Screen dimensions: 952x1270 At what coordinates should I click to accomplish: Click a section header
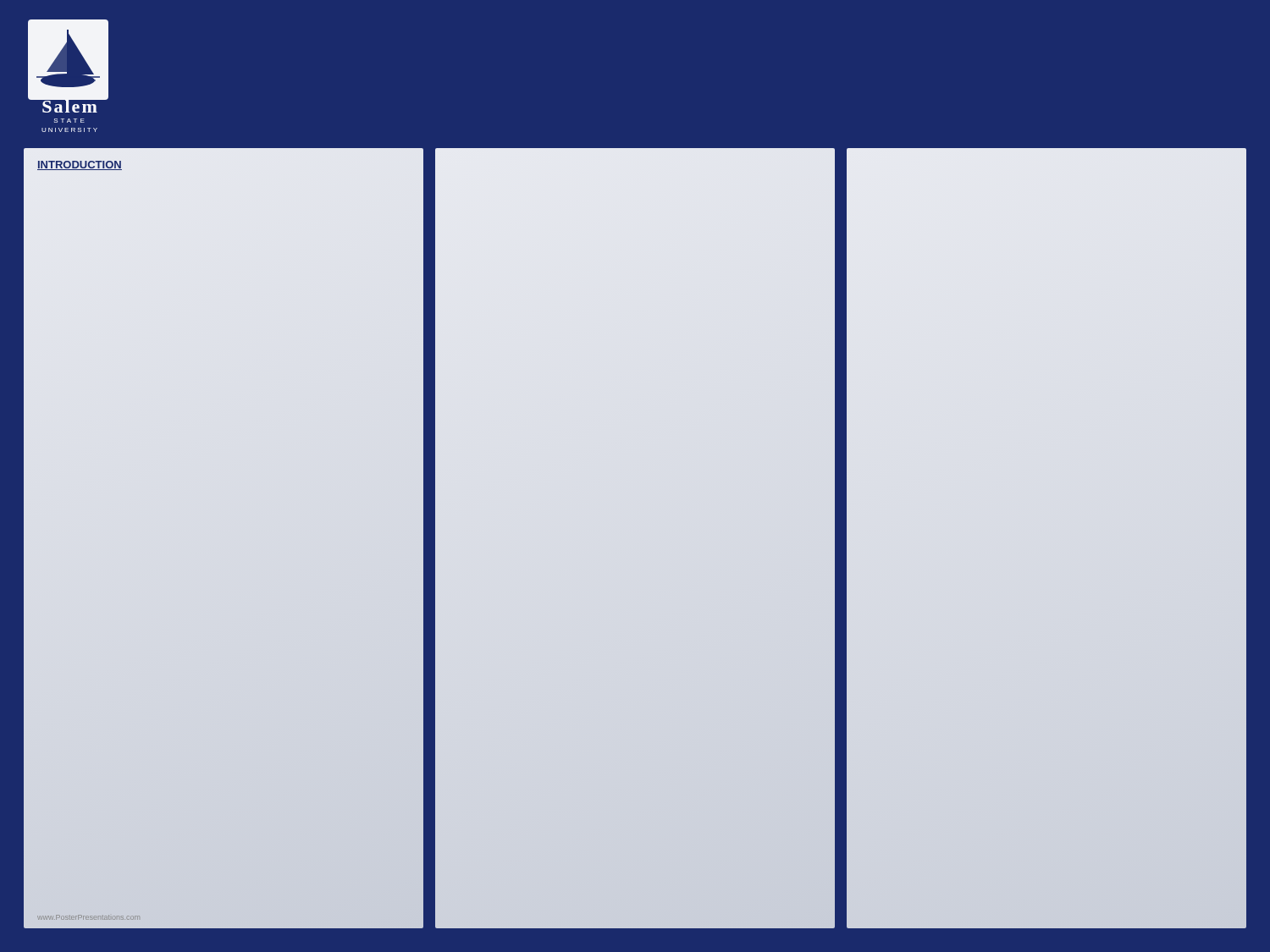(79, 165)
